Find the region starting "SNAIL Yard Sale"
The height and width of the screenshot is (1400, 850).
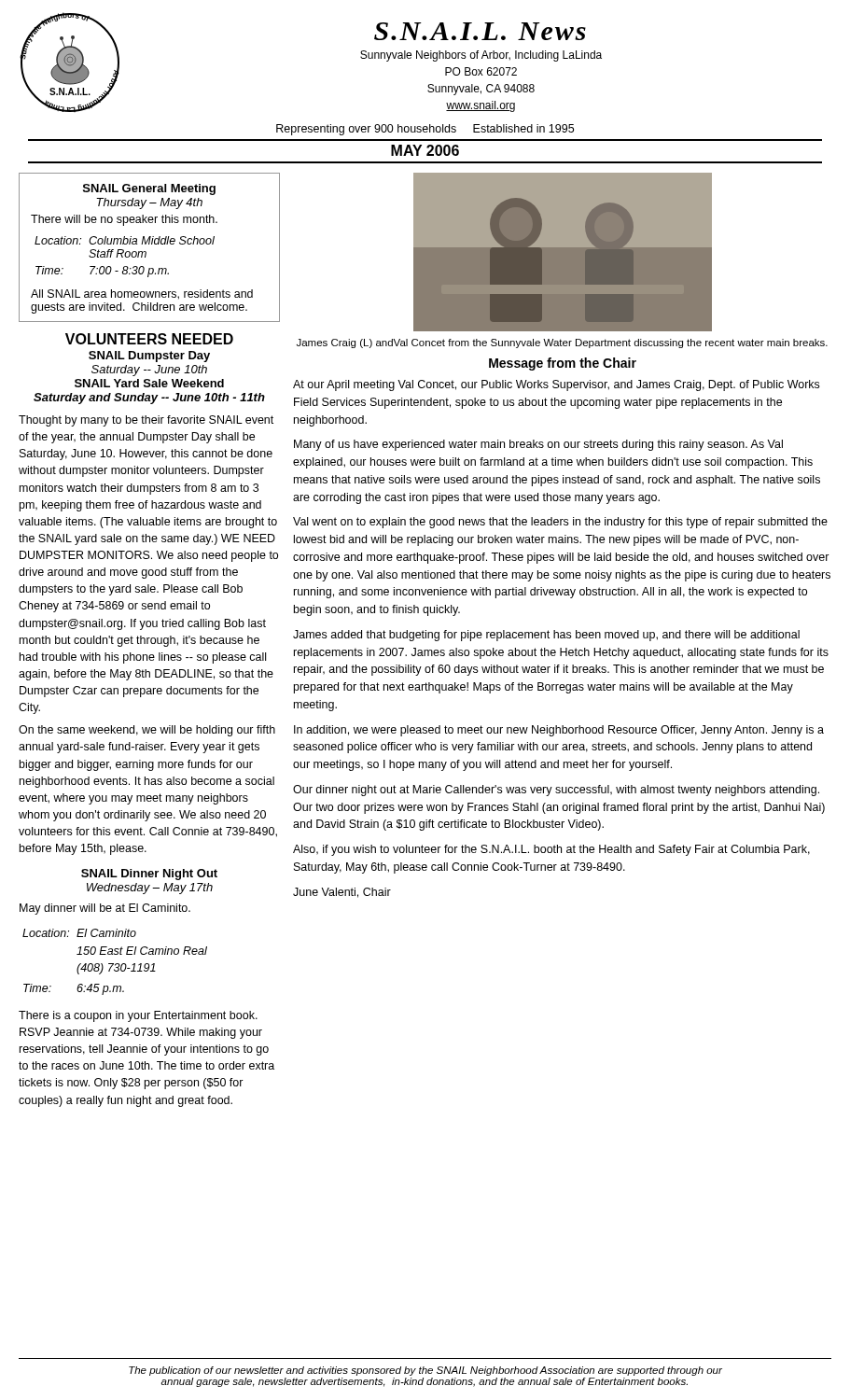point(149,383)
